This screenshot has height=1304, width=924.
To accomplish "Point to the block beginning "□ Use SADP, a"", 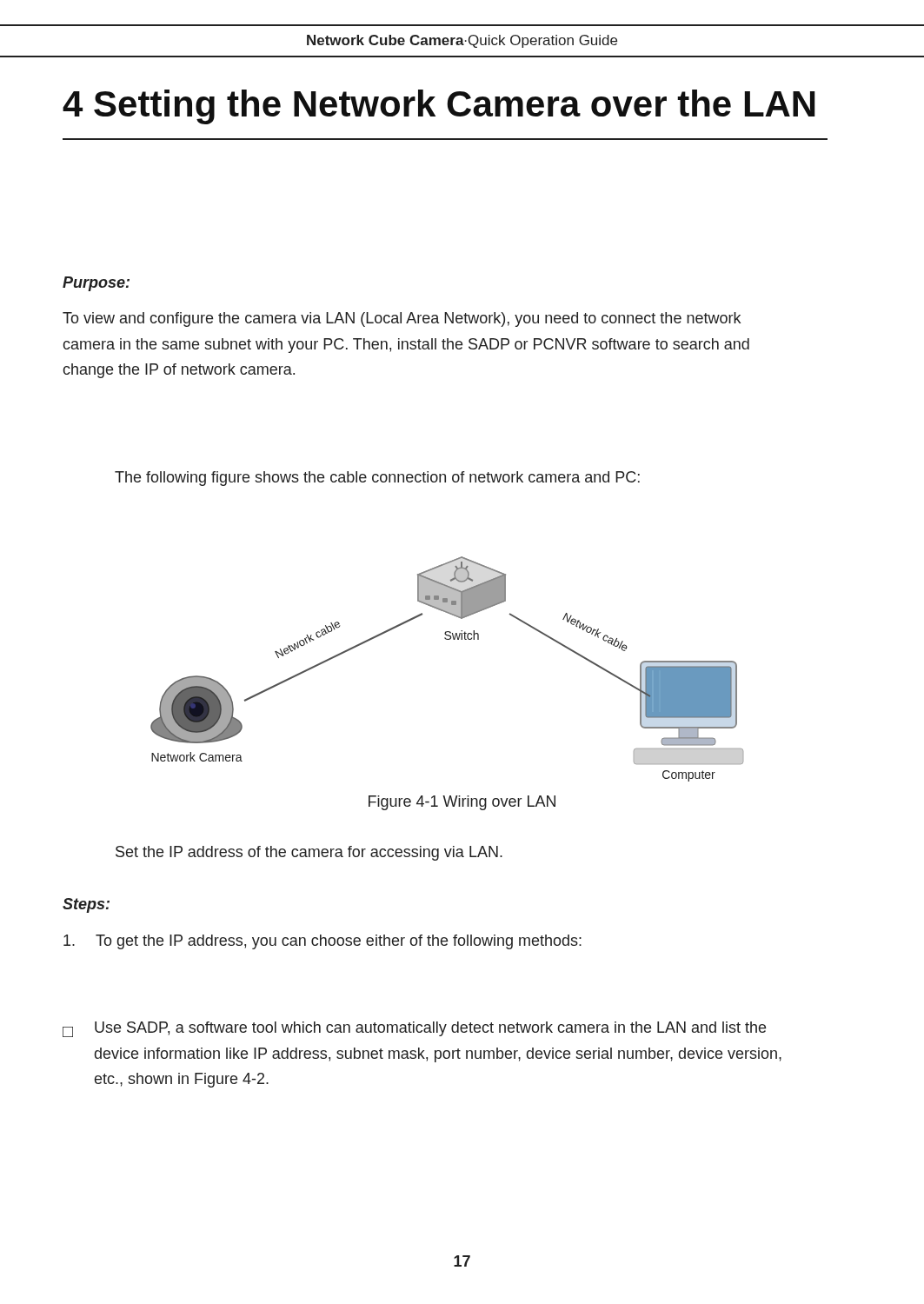I will click(x=435, y=1054).
